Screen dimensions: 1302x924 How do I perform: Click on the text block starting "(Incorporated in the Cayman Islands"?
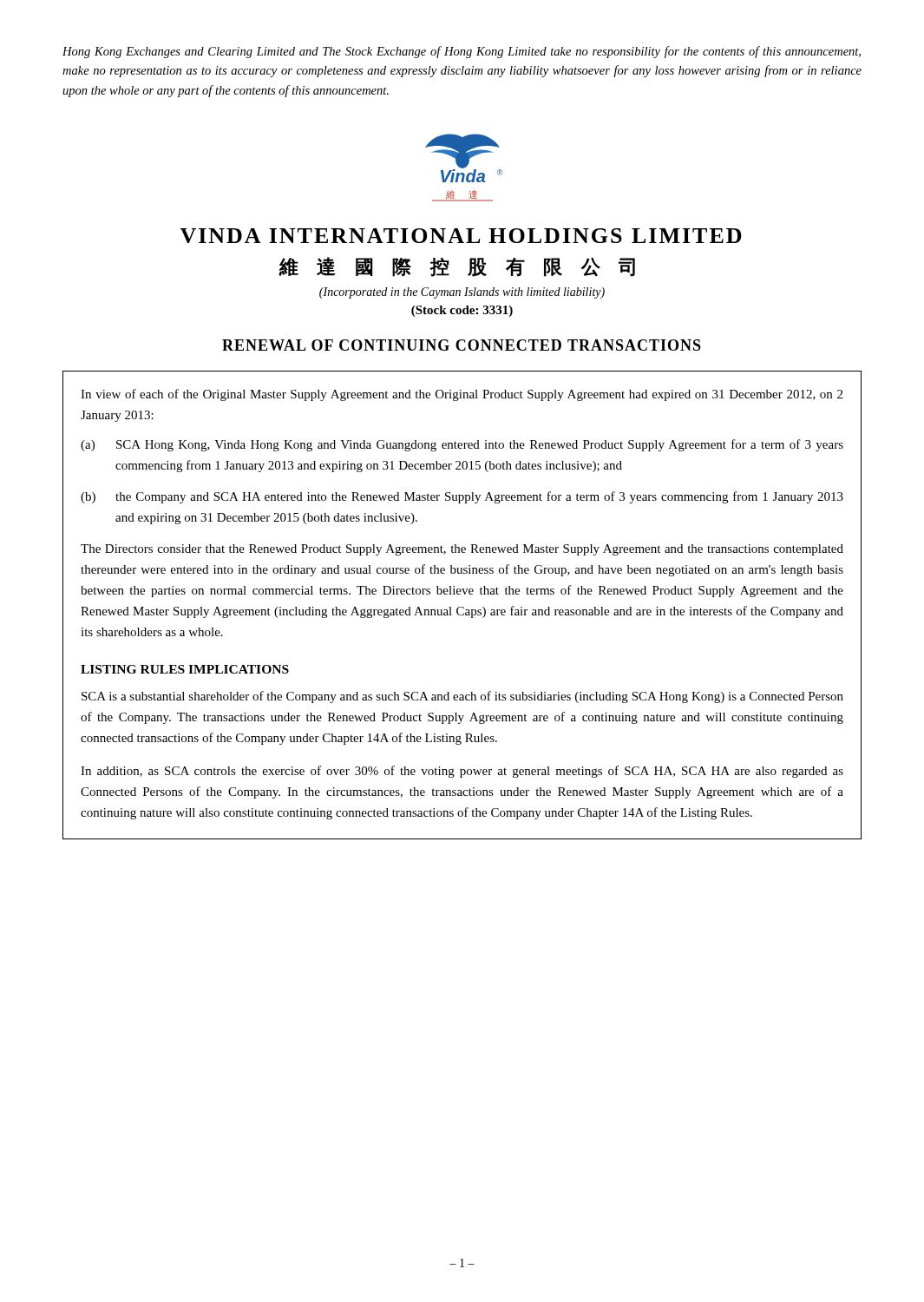(x=462, y=292)
